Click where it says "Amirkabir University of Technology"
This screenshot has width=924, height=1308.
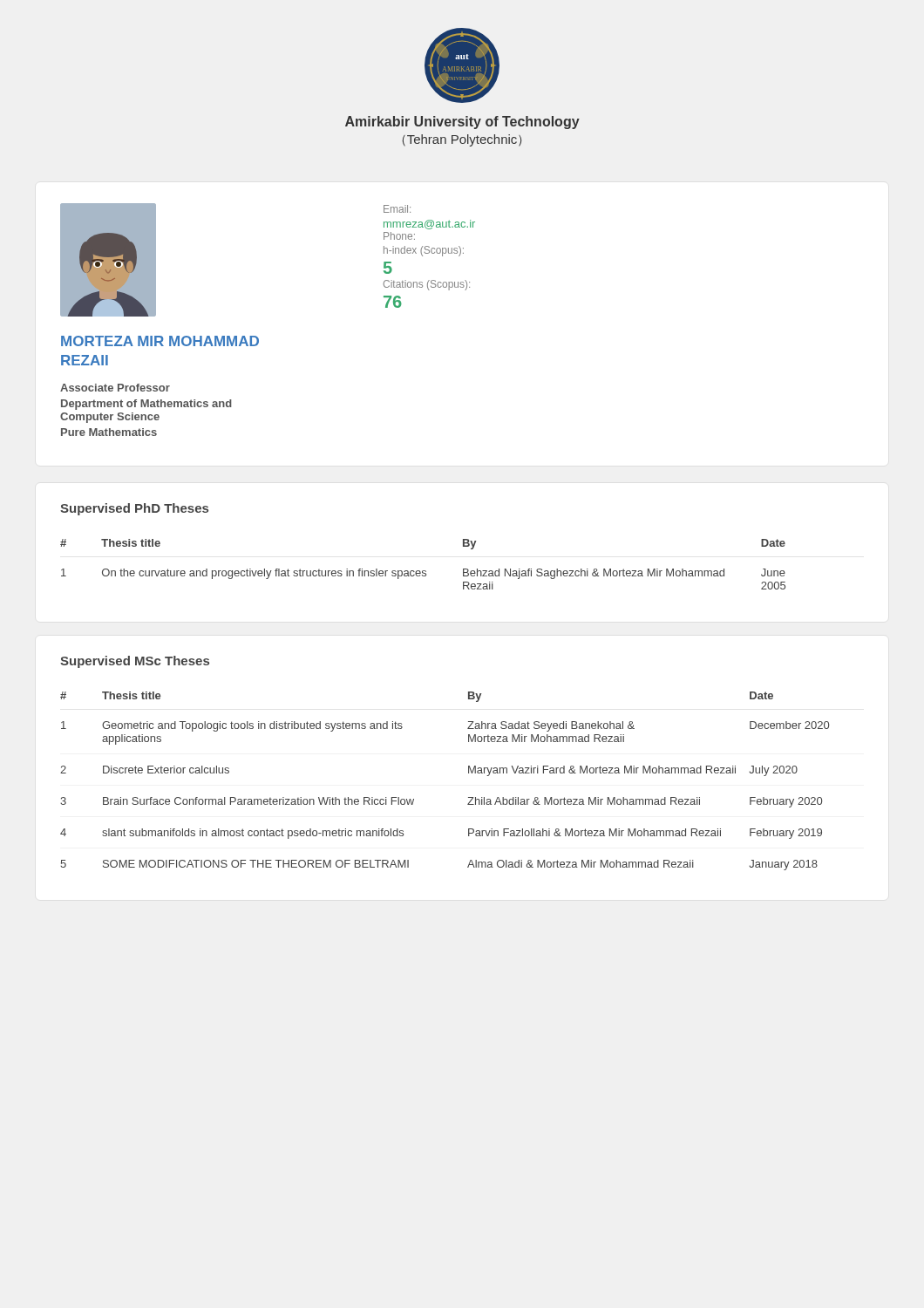[462, 122]
